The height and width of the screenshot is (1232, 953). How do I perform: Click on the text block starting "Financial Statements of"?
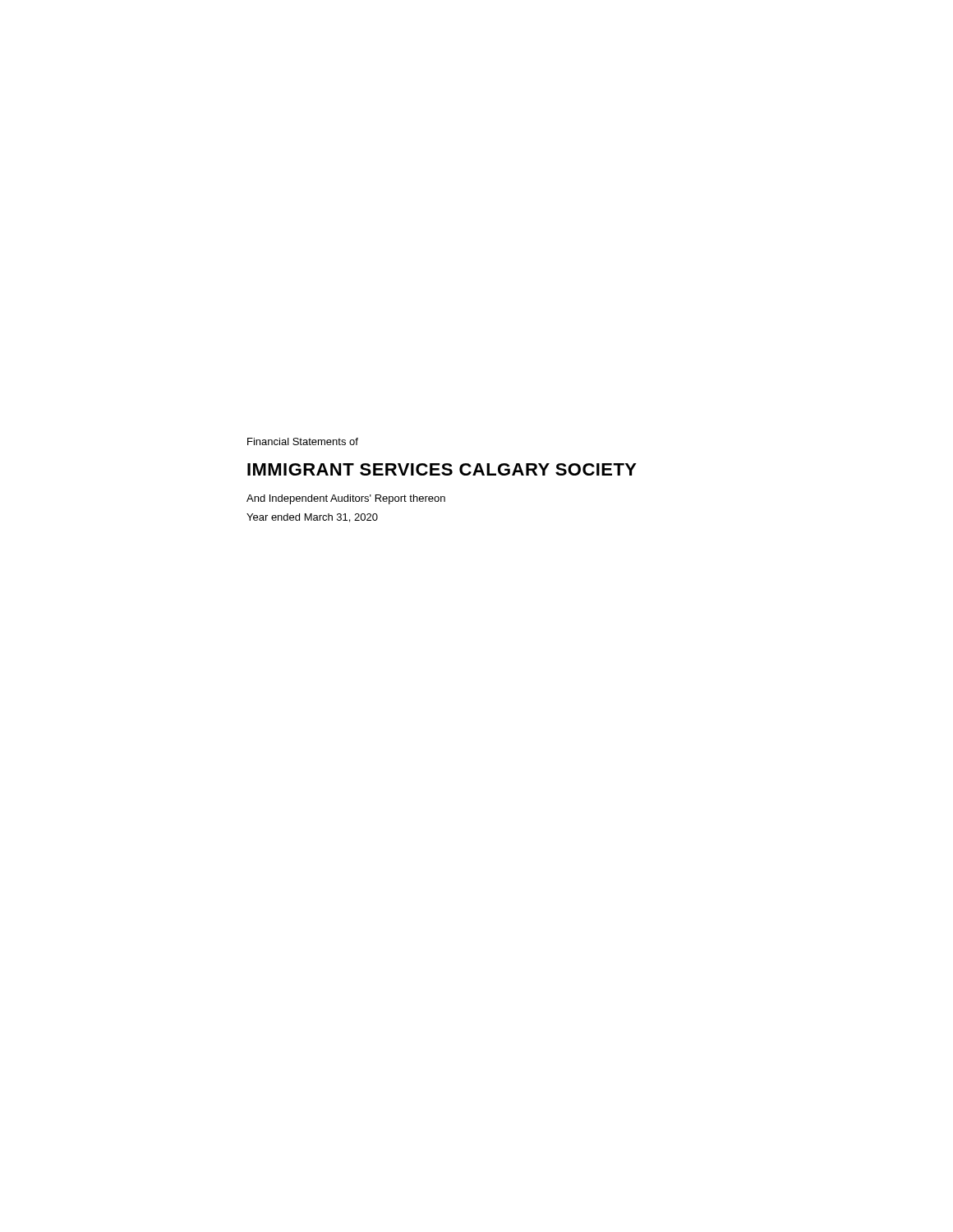click(302, 441)
